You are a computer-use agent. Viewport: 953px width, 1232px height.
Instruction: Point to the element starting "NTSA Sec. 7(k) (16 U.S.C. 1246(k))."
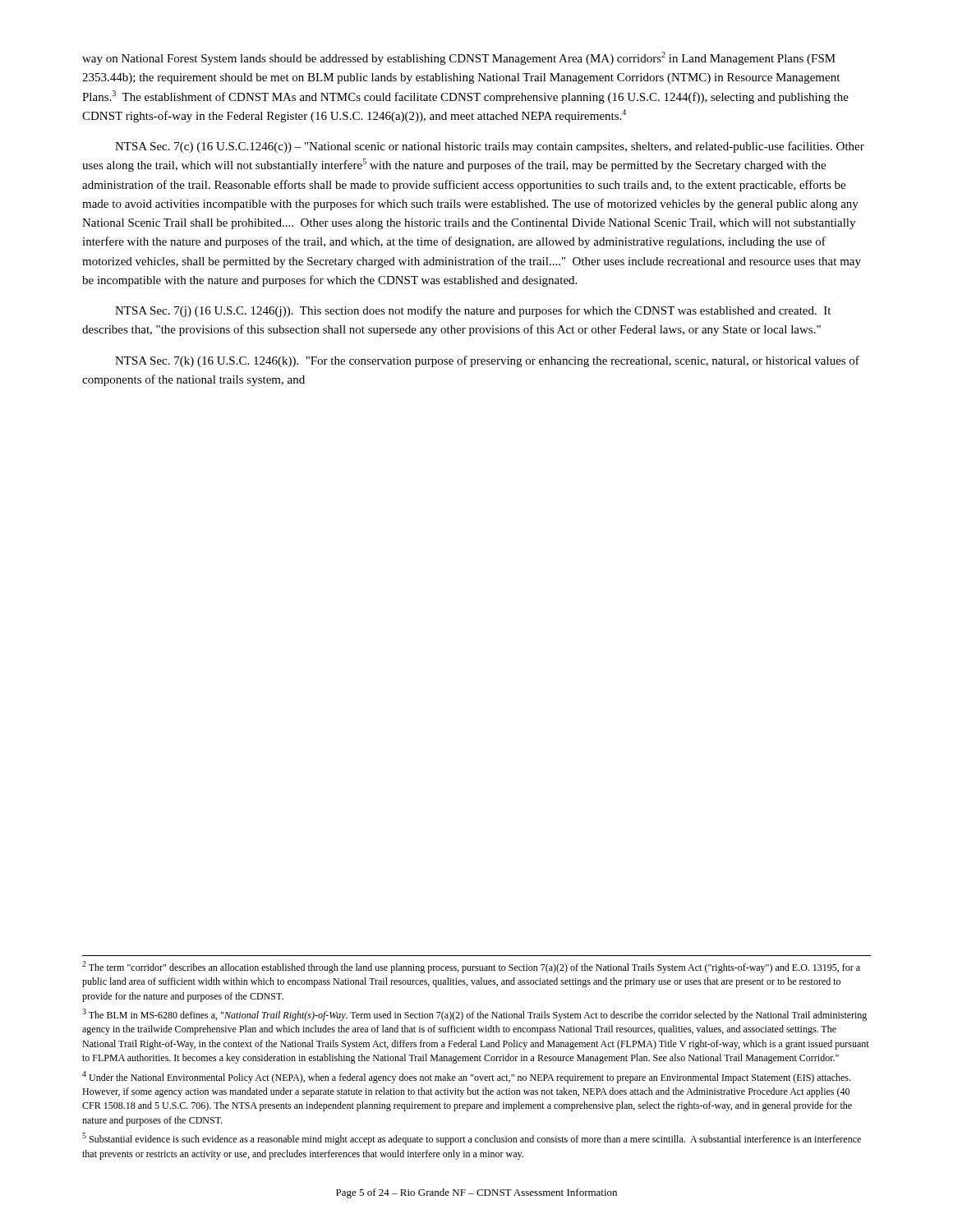pos(476,370)
